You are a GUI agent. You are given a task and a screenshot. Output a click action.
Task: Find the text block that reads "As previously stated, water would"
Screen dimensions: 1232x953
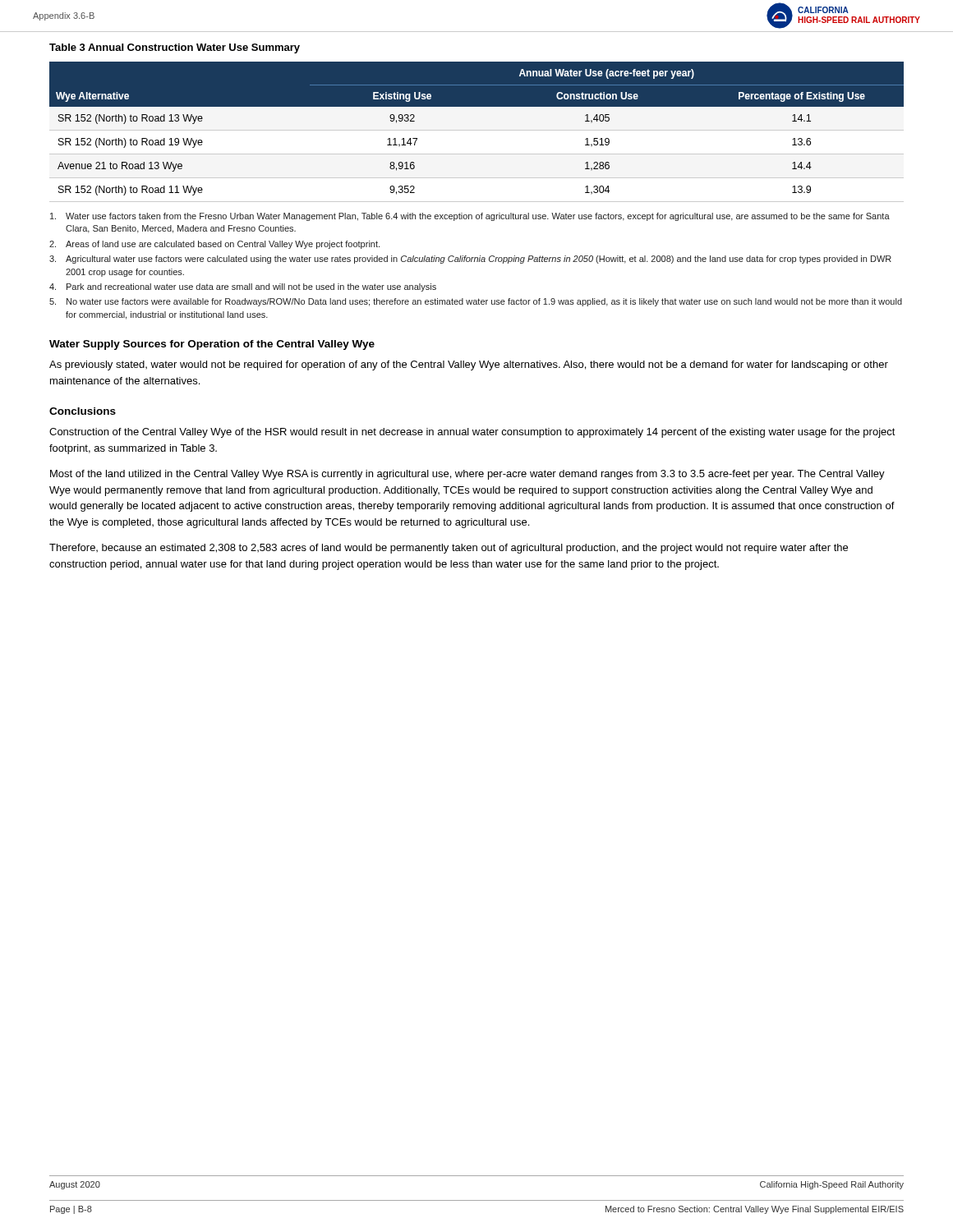pos(469,372)
